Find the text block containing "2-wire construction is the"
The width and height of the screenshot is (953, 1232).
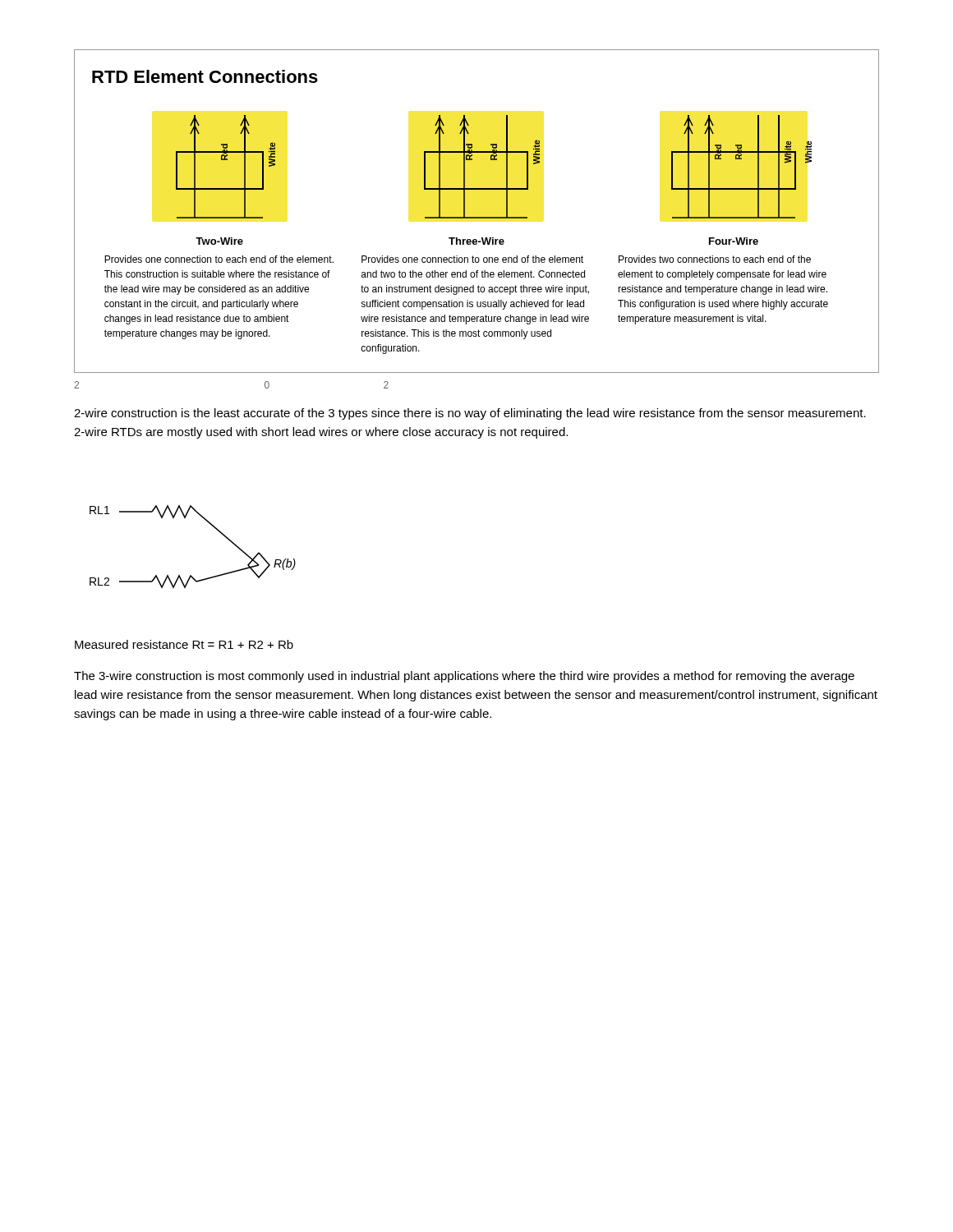(476, 422)
